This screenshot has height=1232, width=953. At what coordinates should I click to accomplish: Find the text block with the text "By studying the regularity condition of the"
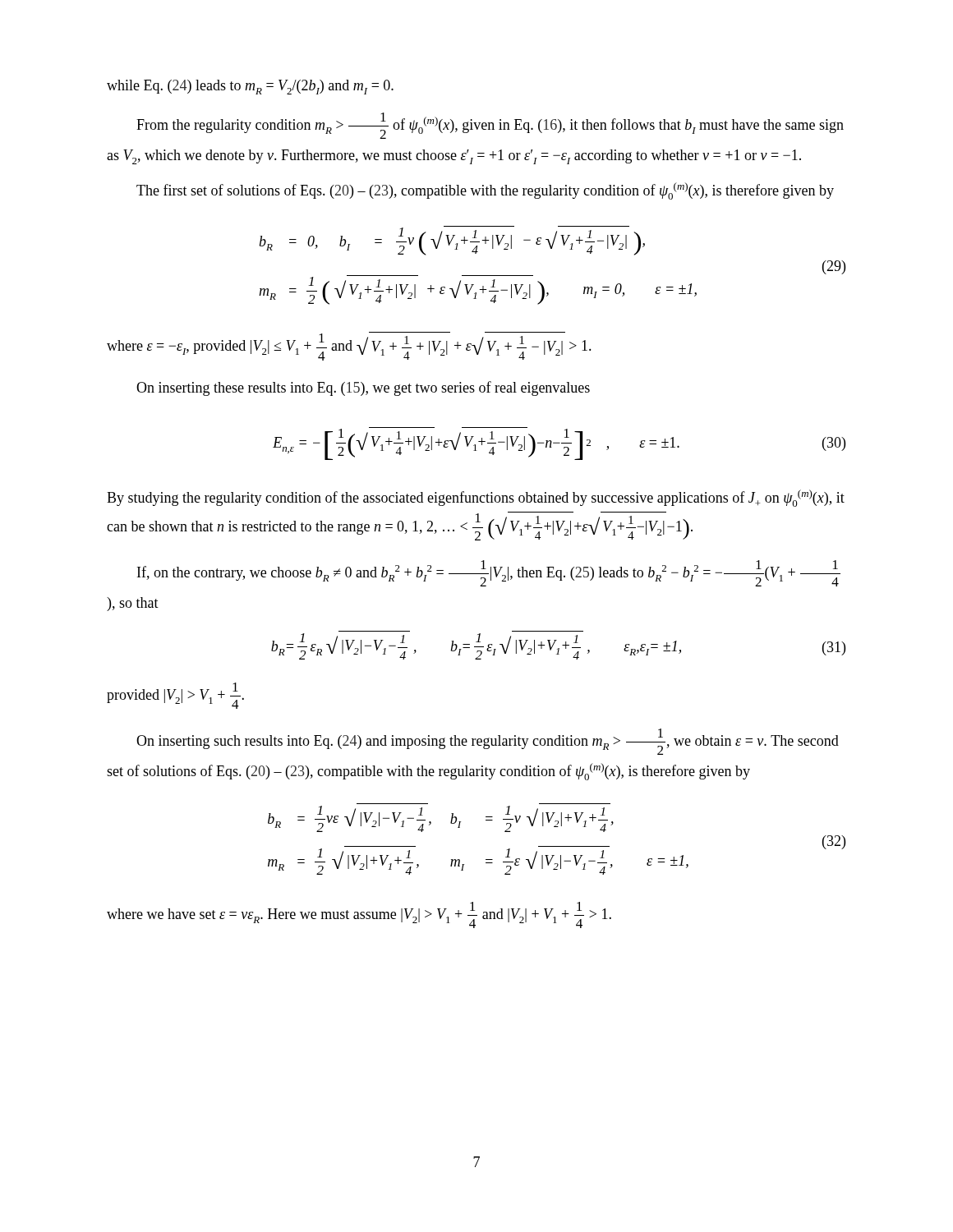[x=476, y=516]
